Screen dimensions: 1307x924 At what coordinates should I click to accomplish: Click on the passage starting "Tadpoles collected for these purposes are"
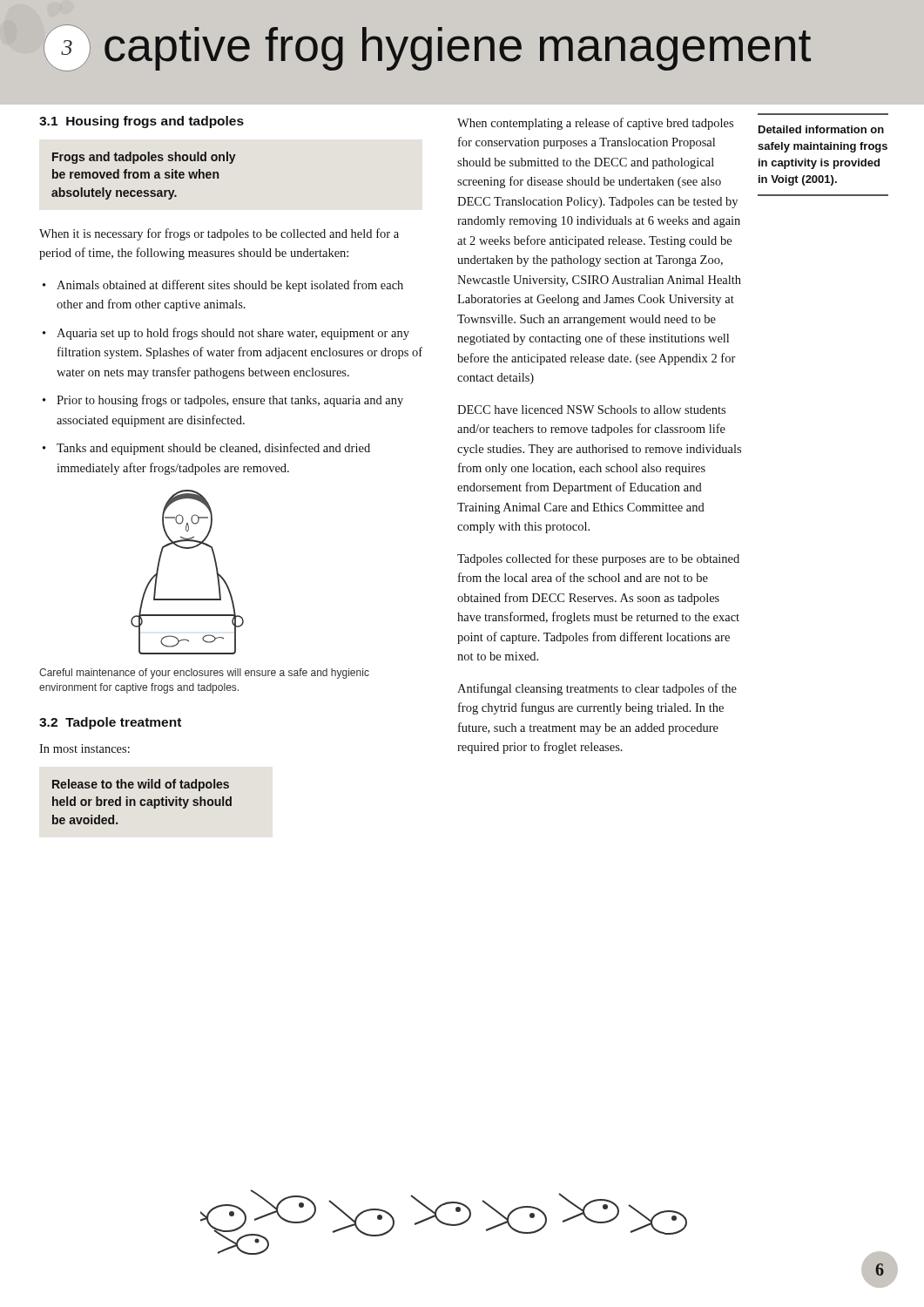pyautogui.click(x=598, y=607)
